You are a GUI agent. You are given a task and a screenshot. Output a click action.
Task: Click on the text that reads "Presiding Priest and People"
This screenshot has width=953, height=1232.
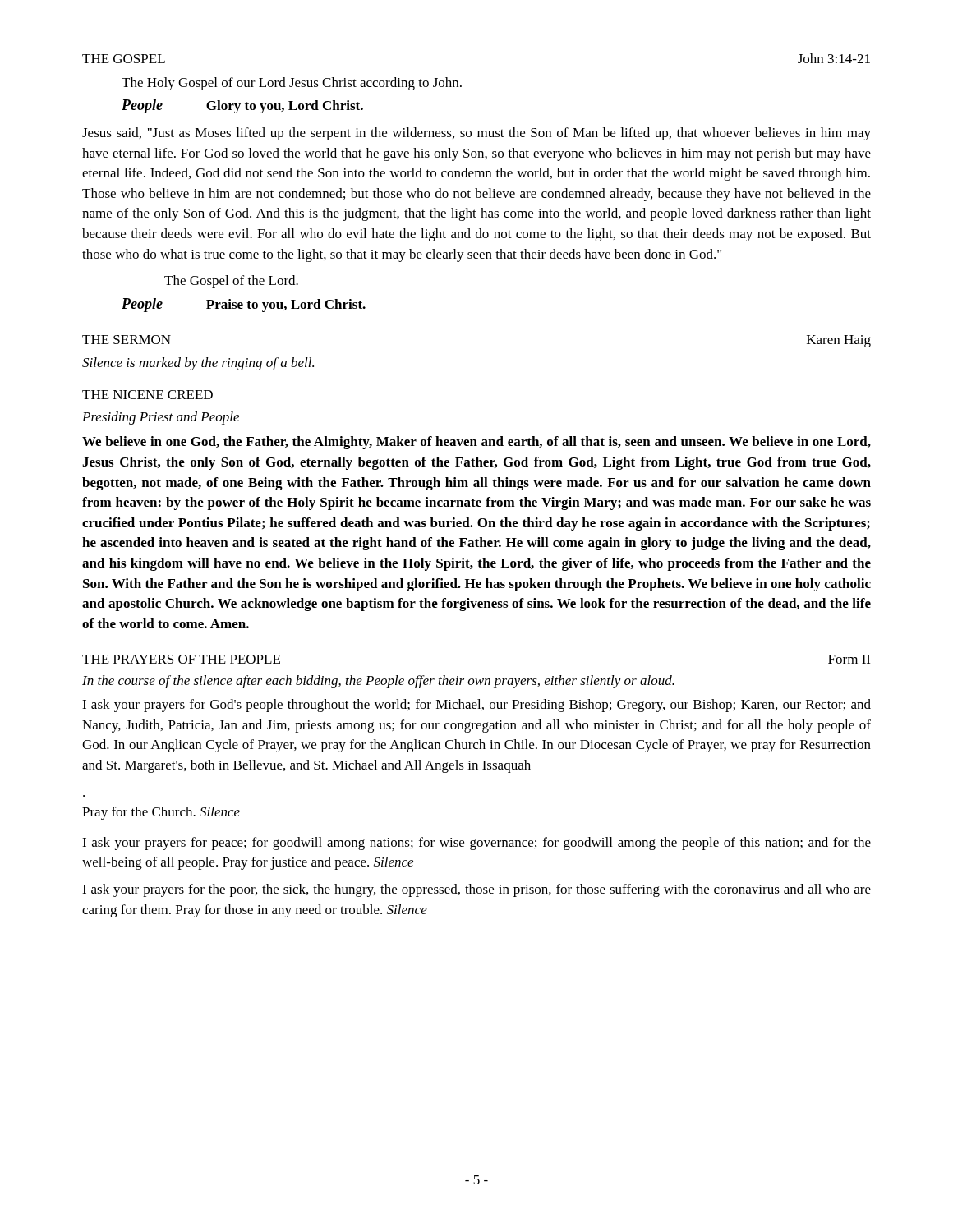(x=161, y=416)
